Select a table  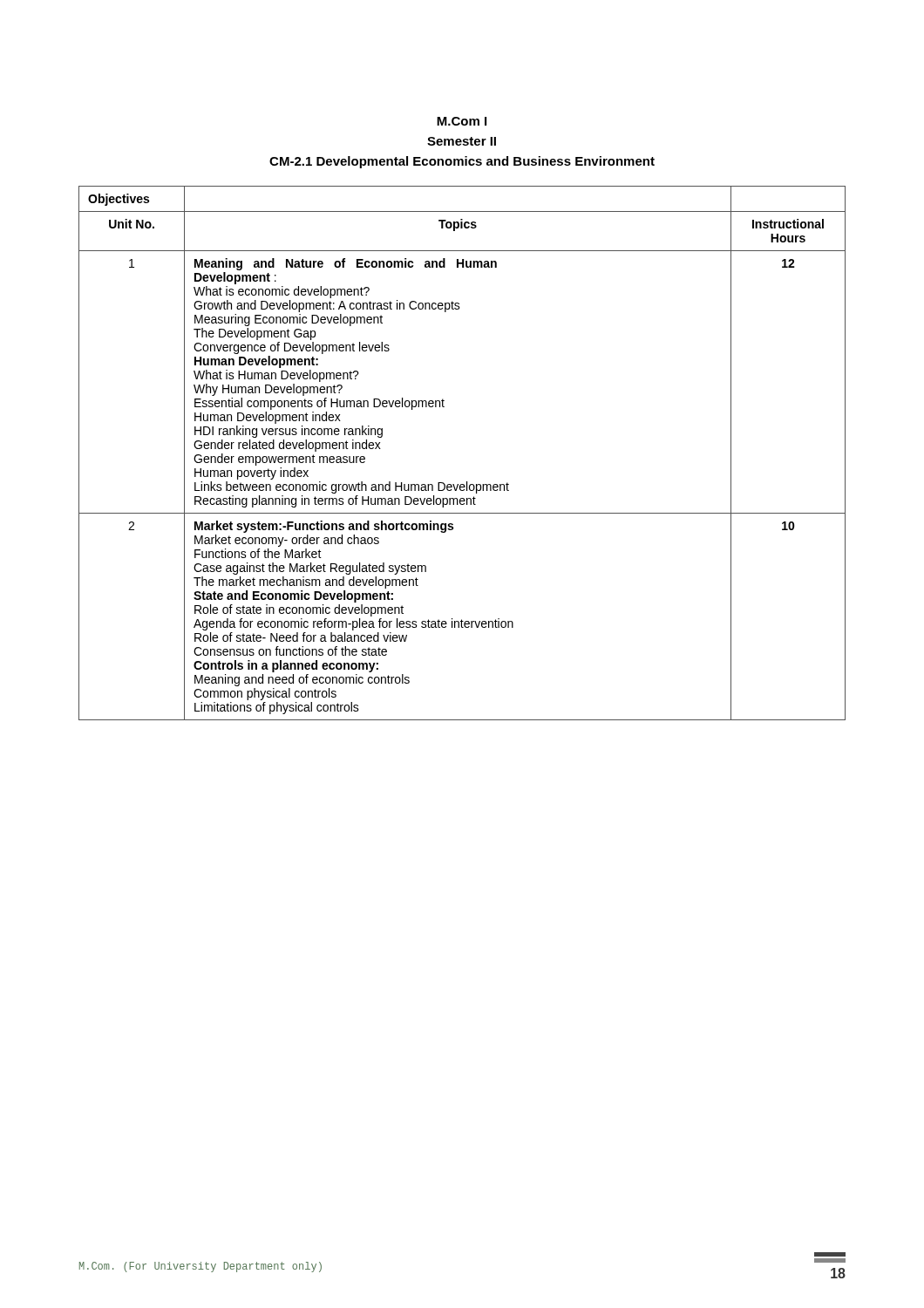coord(462,453)
